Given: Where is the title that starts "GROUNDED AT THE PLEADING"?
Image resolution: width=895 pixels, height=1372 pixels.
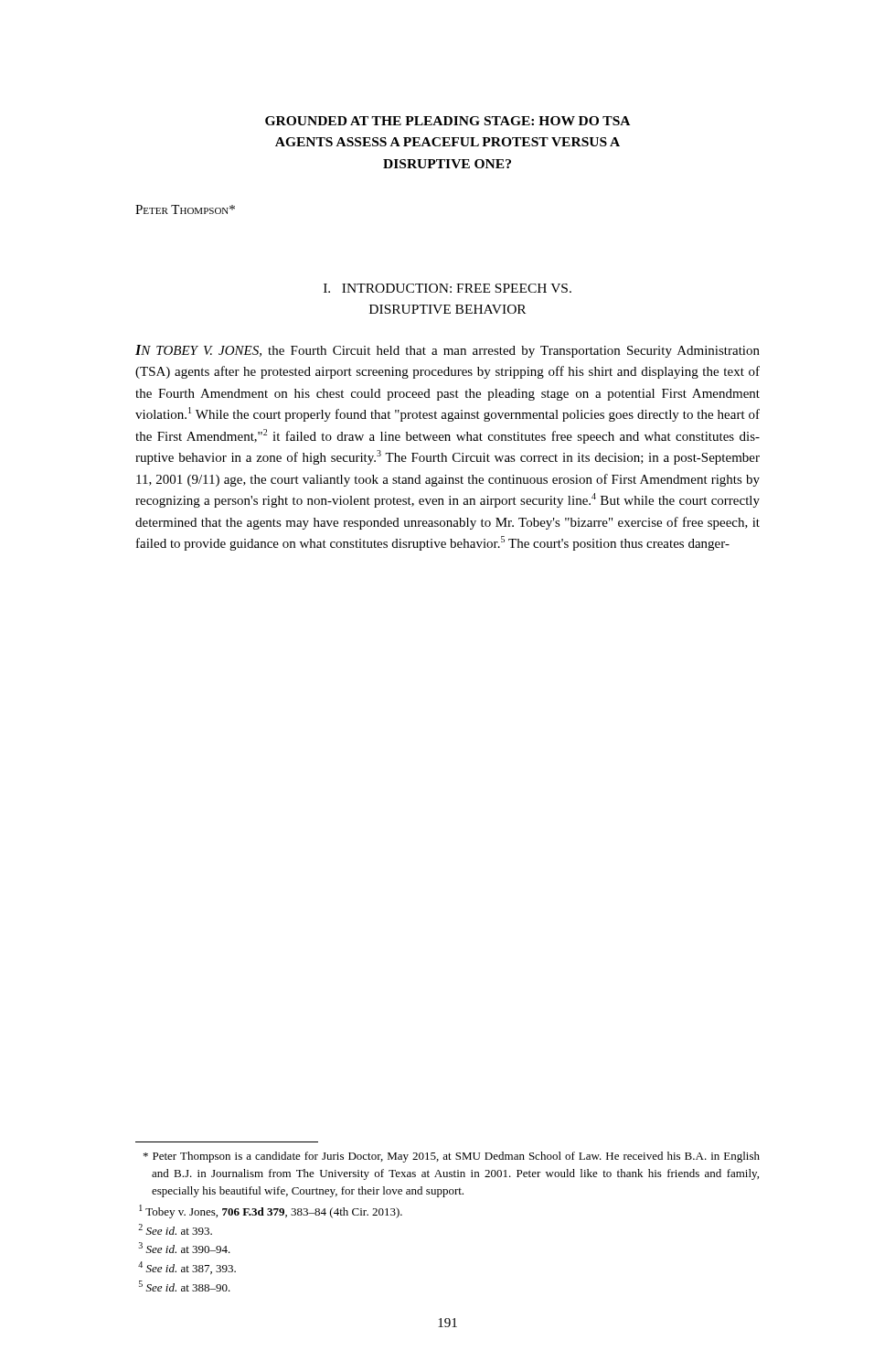Looking at the screenshot, I should pos(448,142).
